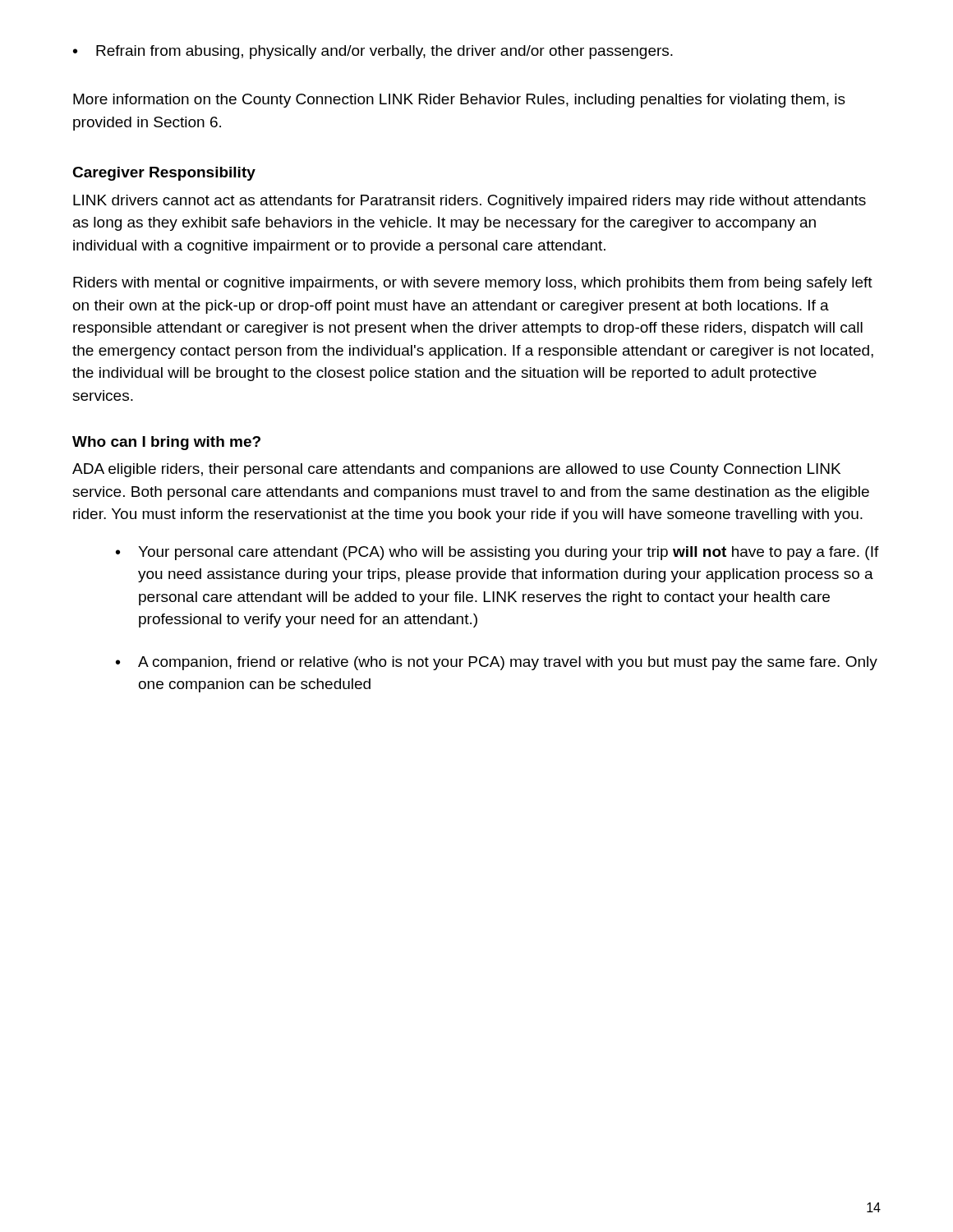The width and height of the screenshot is (953, 1232).
Task: Locate the element starting "• Refrain from abusing, physically and/or"
Action: (476, 51)
